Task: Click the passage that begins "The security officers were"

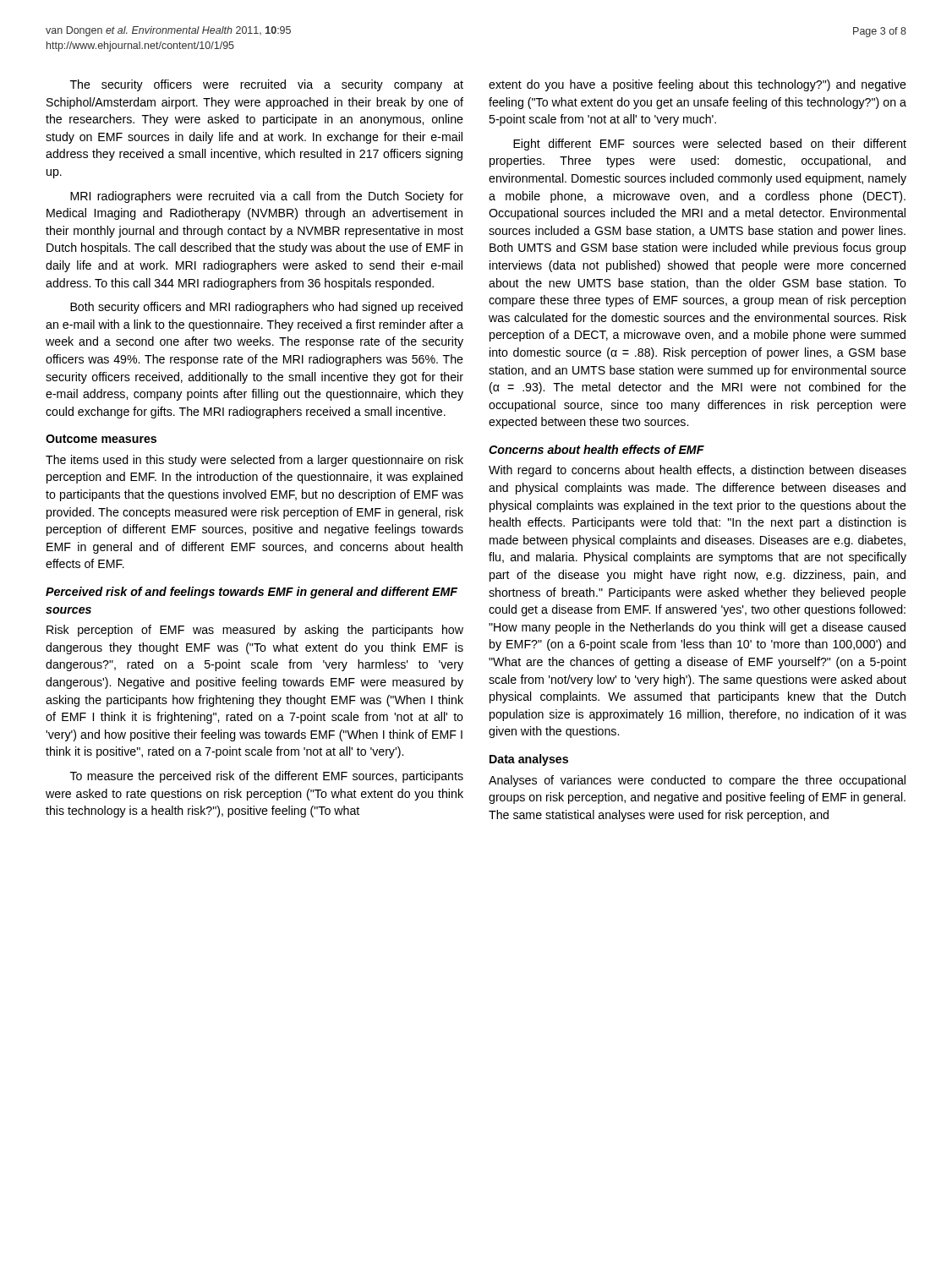Action: (x=255, y=248)
